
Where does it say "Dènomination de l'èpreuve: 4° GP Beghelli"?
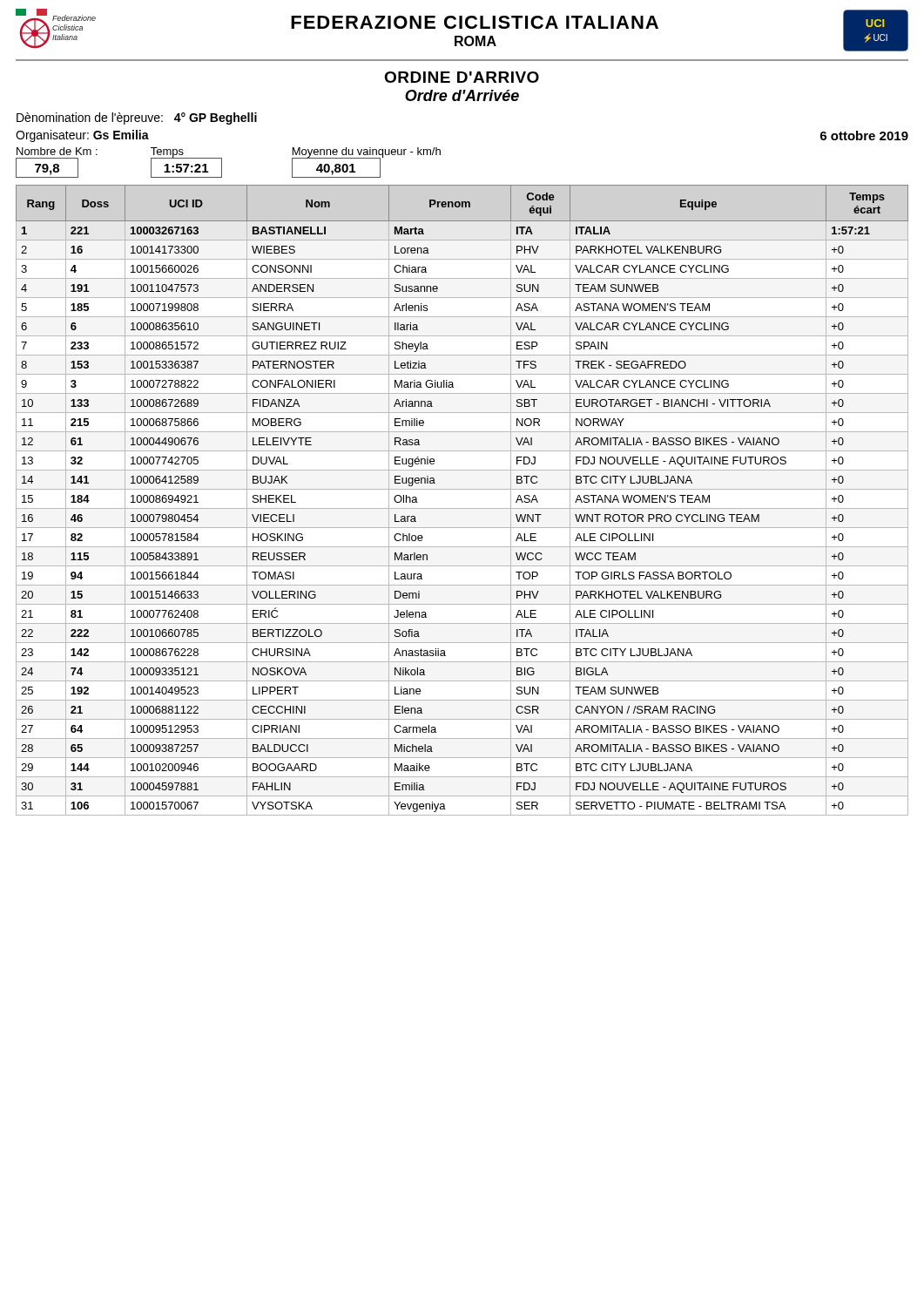point(136,118)
